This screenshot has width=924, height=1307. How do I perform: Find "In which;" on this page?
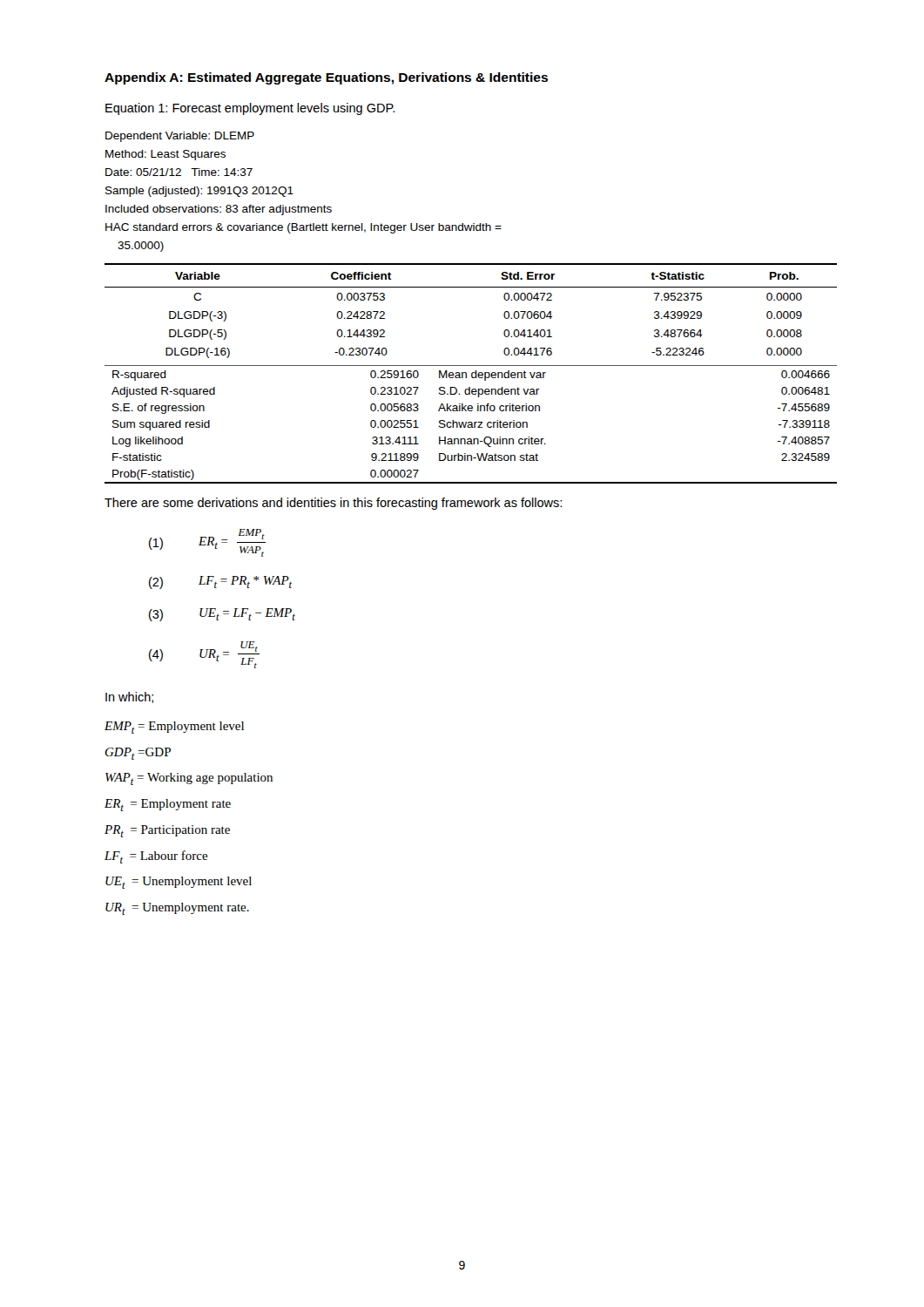click(129, 697)
